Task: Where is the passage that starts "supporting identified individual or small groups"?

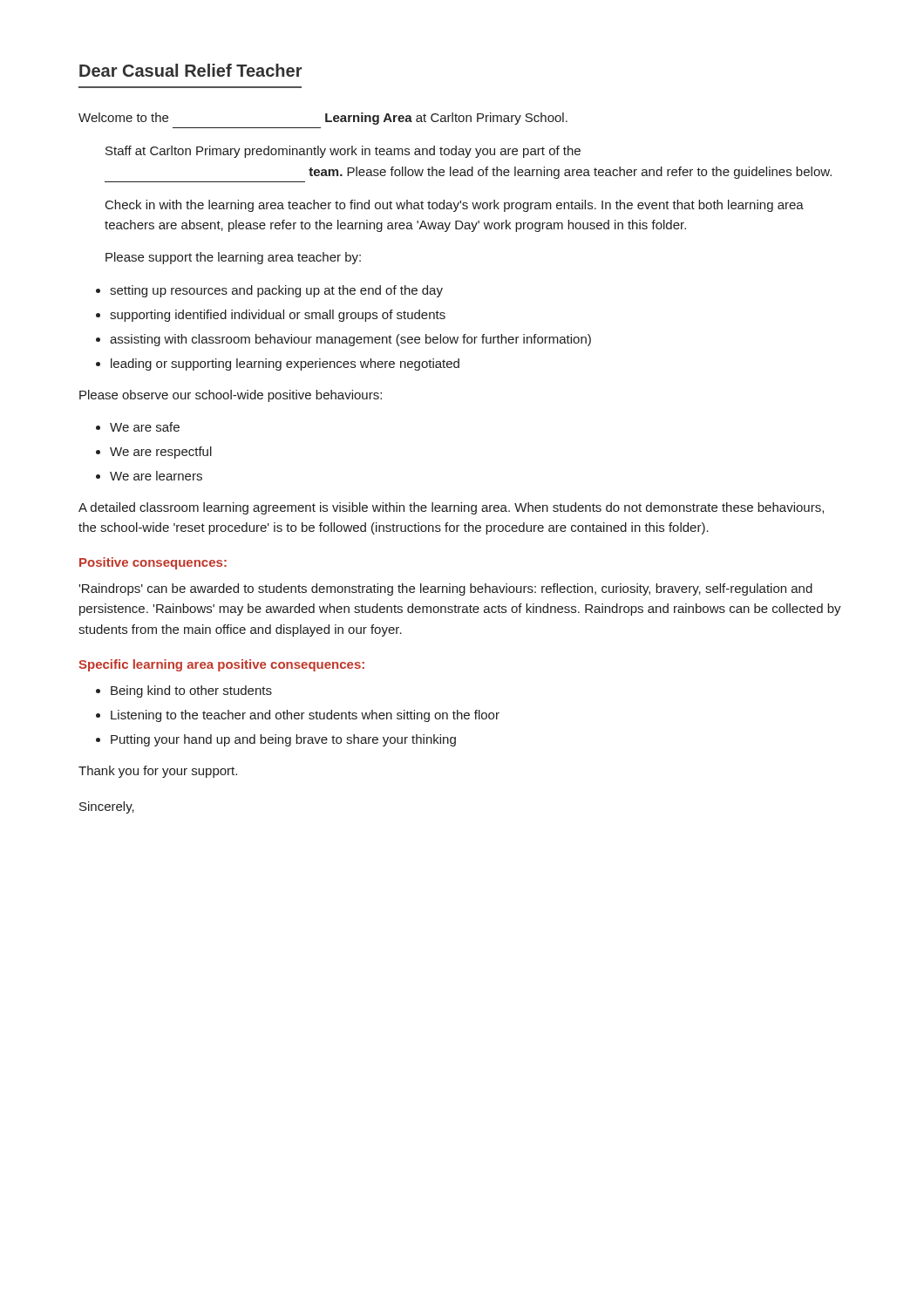Action: (x=278, y=314)
